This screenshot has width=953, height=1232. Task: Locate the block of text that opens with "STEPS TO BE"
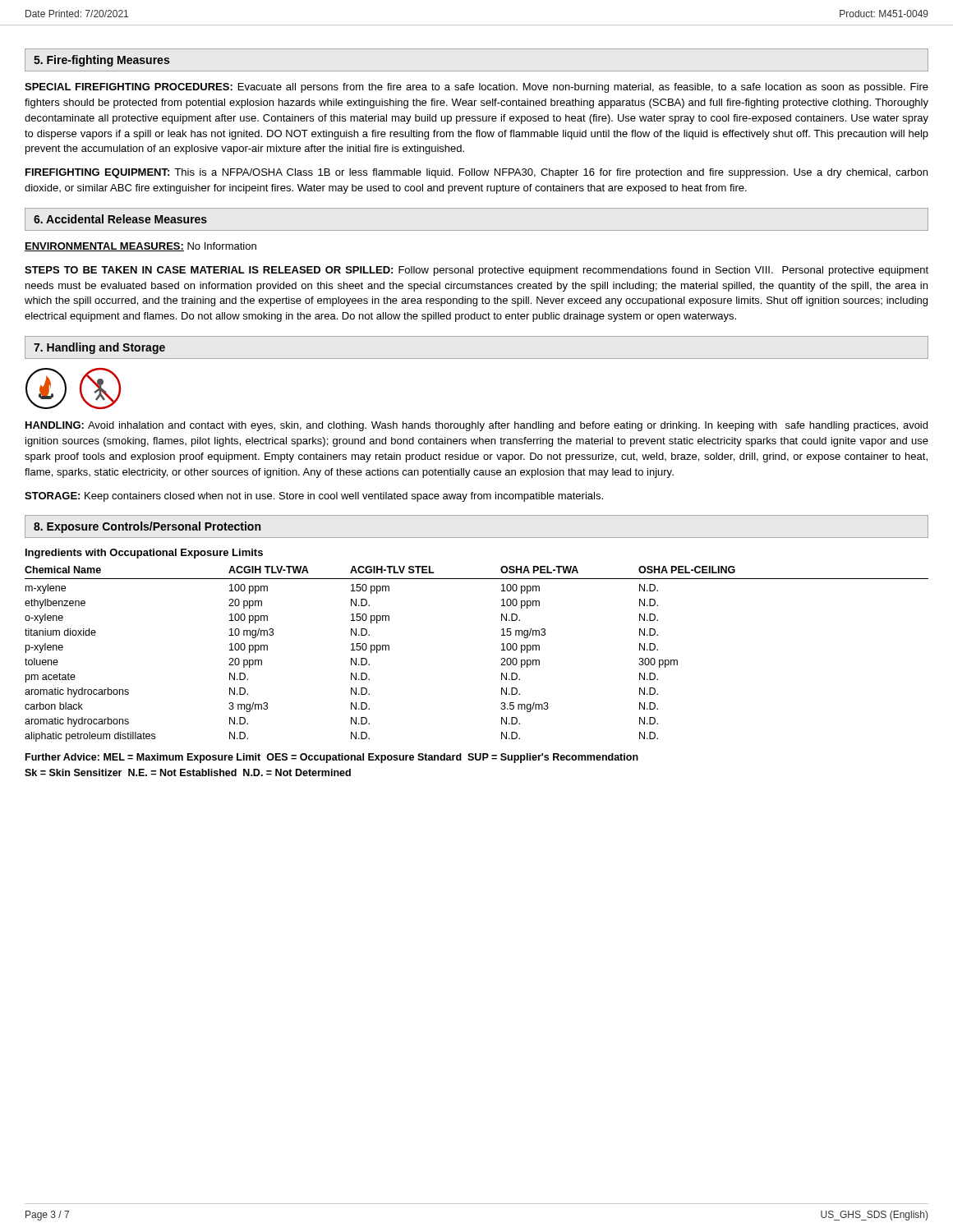click(x=476, y=293)
